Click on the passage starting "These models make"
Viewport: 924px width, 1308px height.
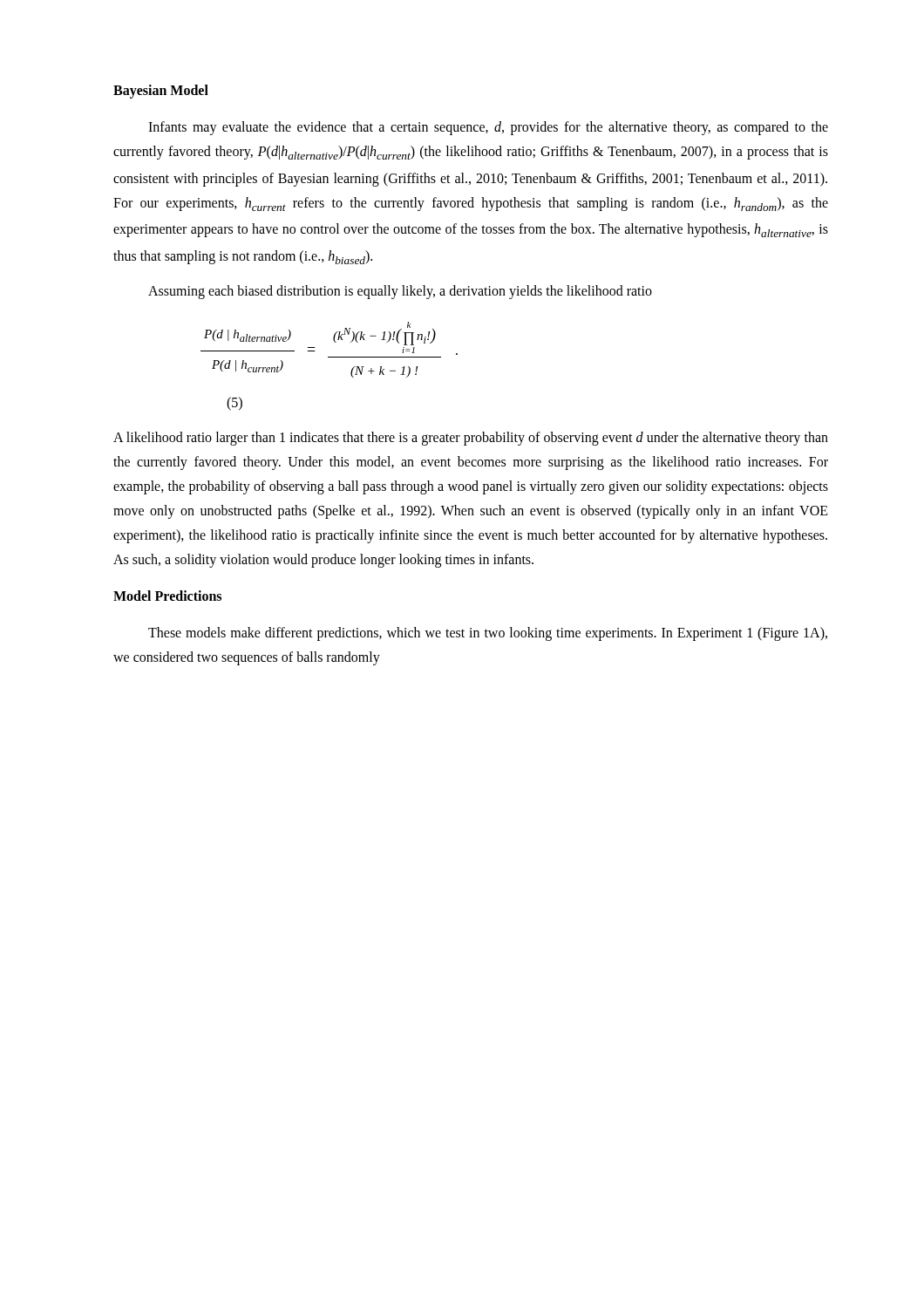(471, 645)
